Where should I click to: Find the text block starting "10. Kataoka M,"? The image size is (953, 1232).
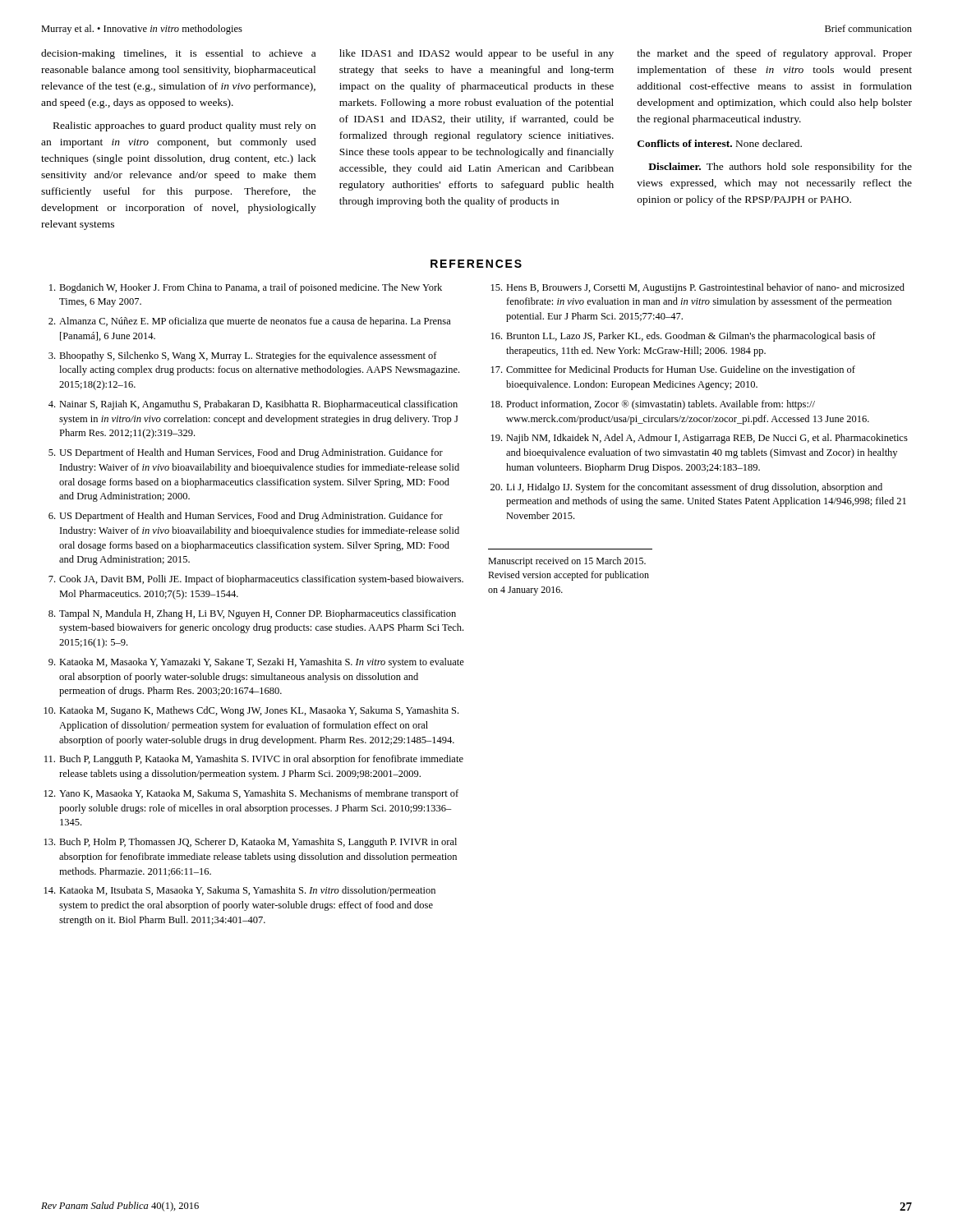(253, 726)
